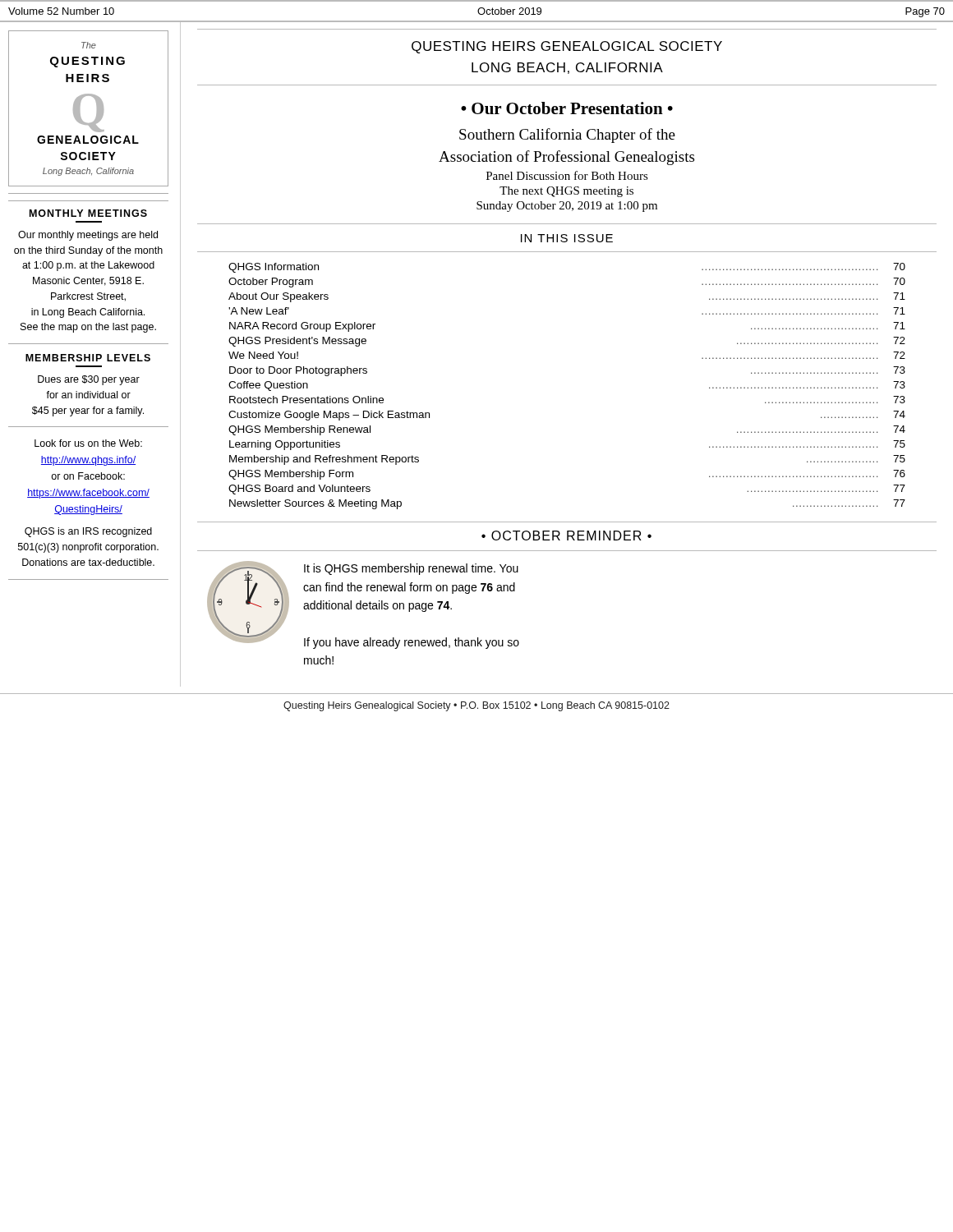Select the illustration
The width and height of the screenshot is (953, 1232).
click(248, 604)
